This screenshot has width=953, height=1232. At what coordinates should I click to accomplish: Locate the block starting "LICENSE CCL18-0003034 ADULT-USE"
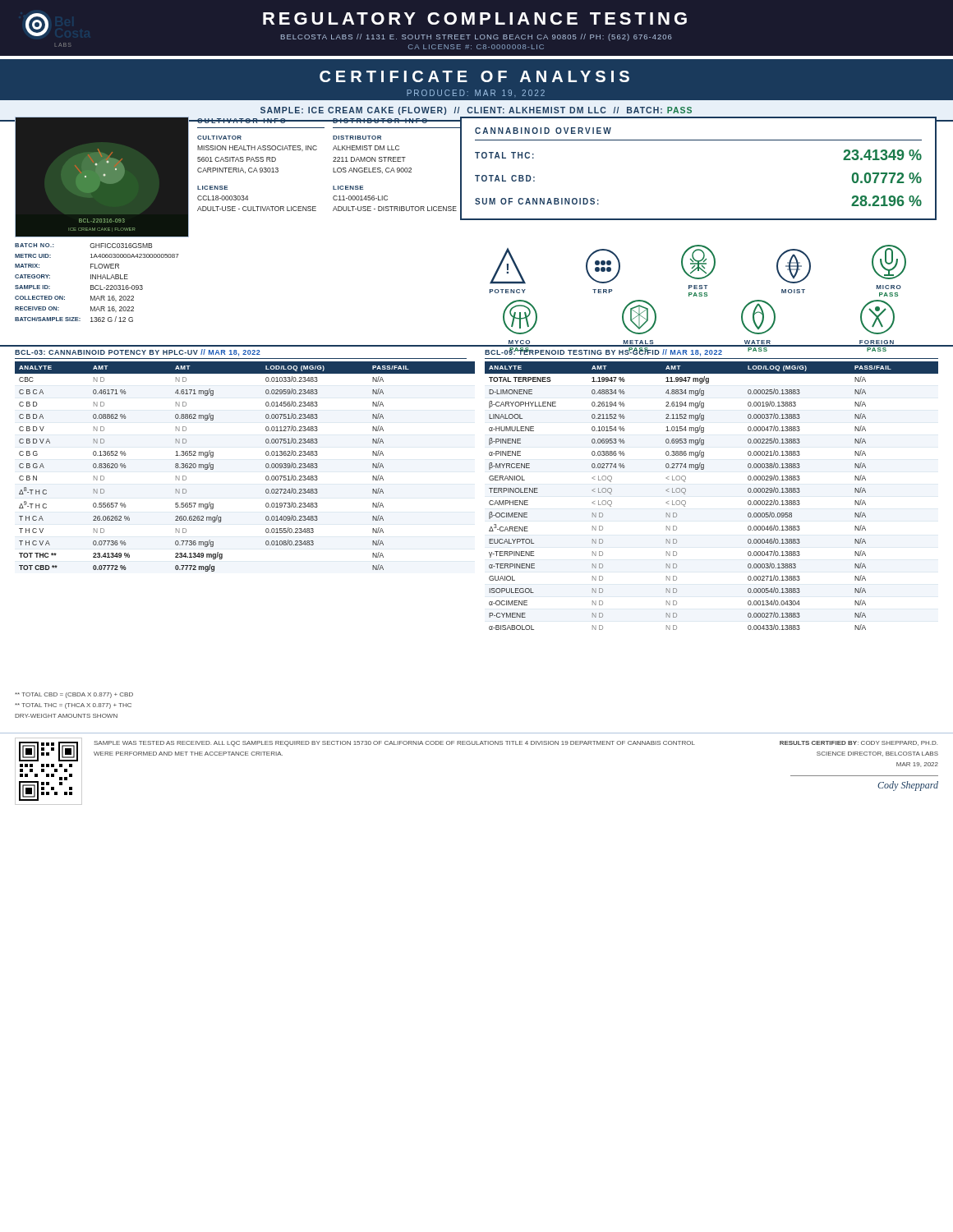coord(257,199)
